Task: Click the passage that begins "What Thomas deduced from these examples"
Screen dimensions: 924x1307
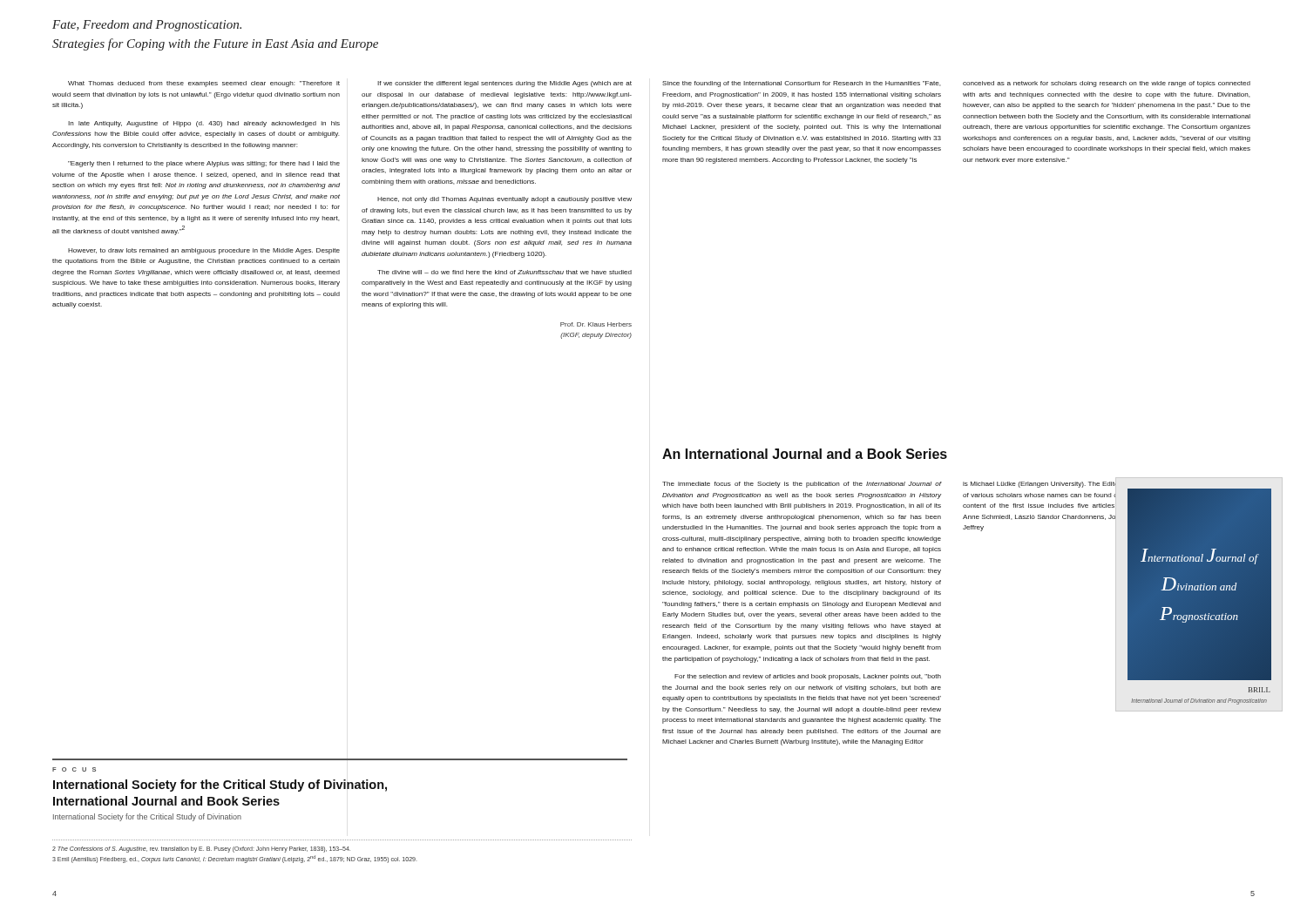Action: [x=196, y=115]
